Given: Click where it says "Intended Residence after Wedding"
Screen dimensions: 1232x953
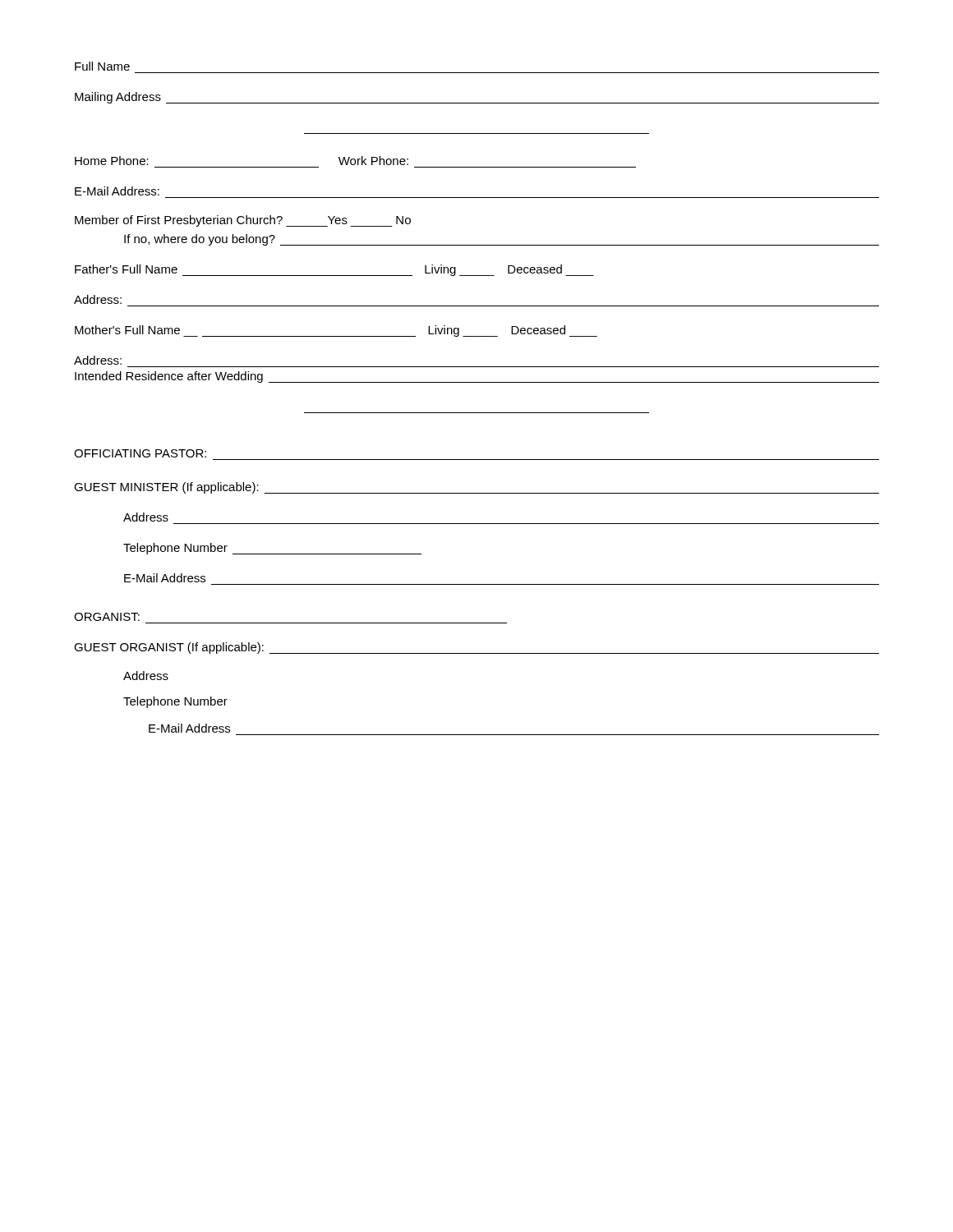Looking at the screenshot, I should point(476,375).
